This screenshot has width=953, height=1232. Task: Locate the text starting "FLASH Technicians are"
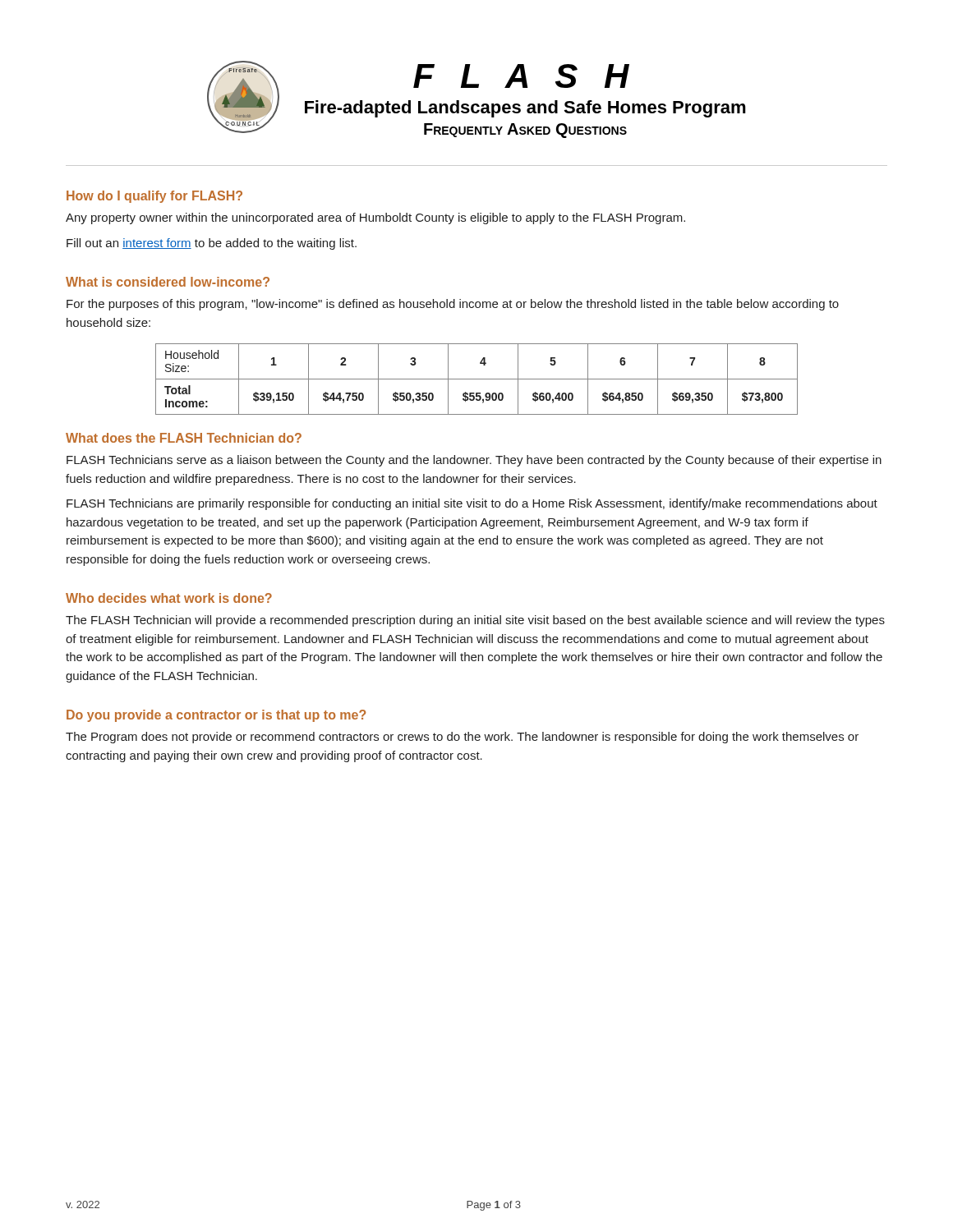tap(471, 531)
